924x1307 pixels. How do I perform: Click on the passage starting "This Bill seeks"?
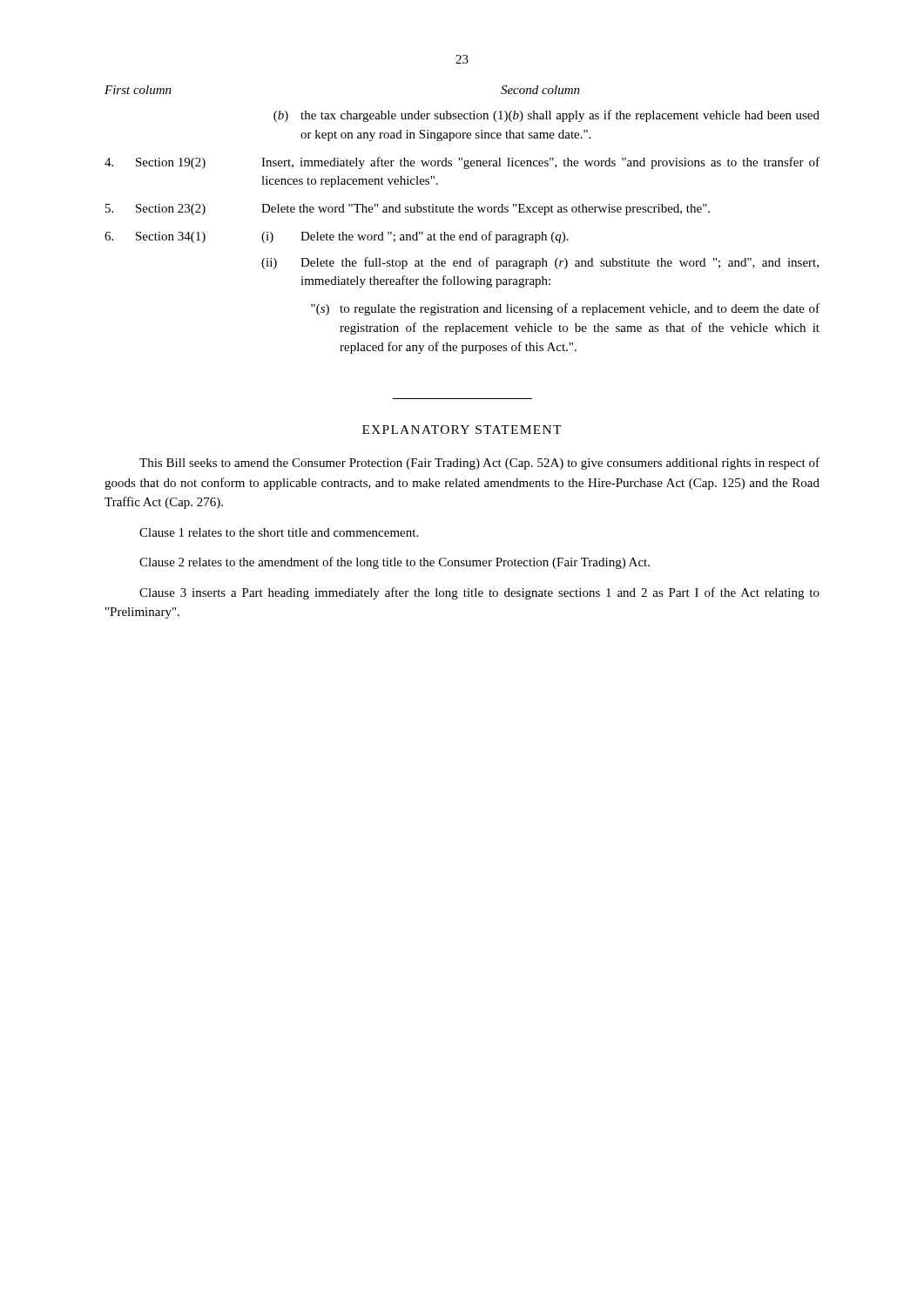pyautogui.click(x=462, y=482)
